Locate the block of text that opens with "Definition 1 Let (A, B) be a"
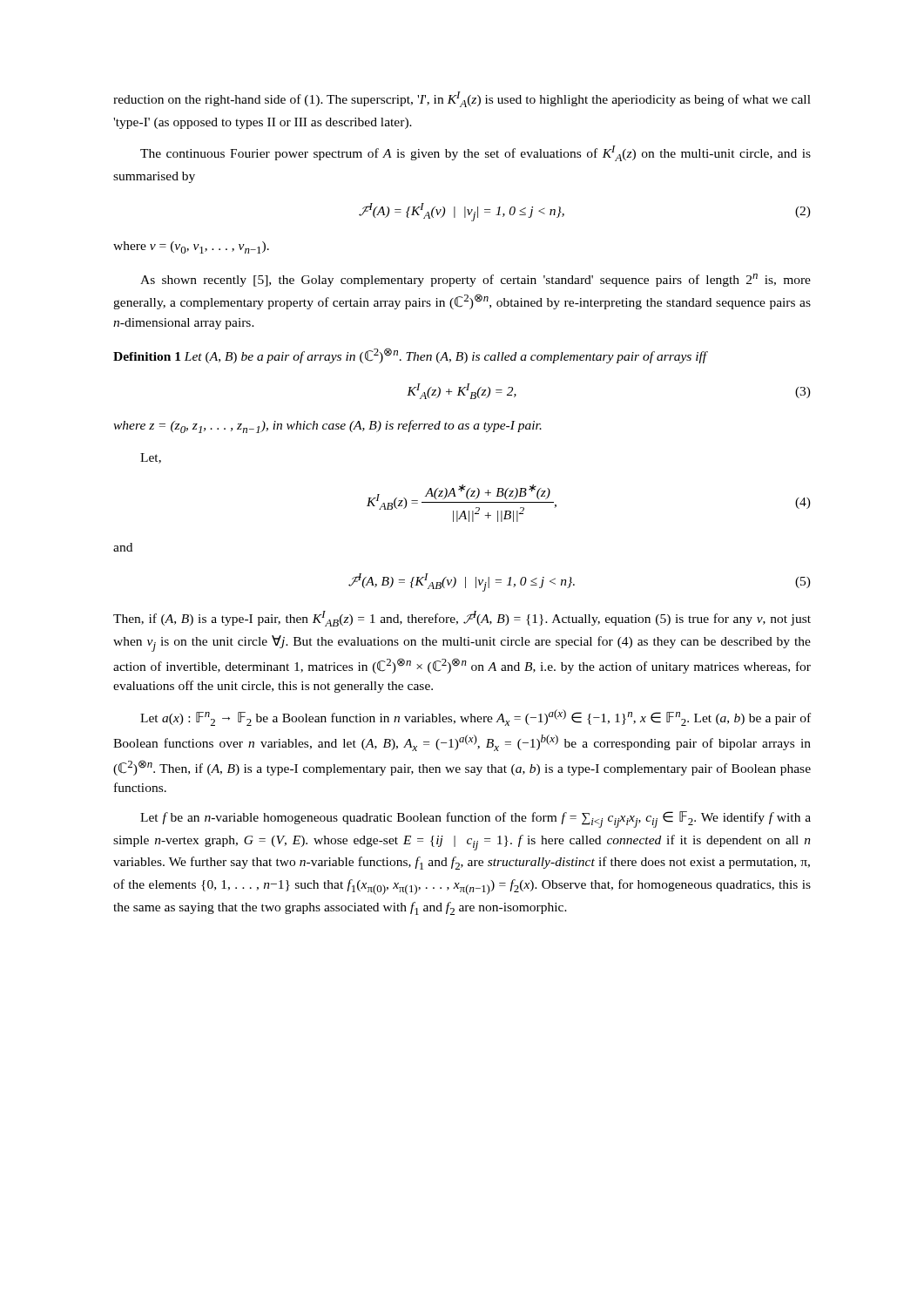Viewport: 924px width, 1307px height. (x=410, y=354)
